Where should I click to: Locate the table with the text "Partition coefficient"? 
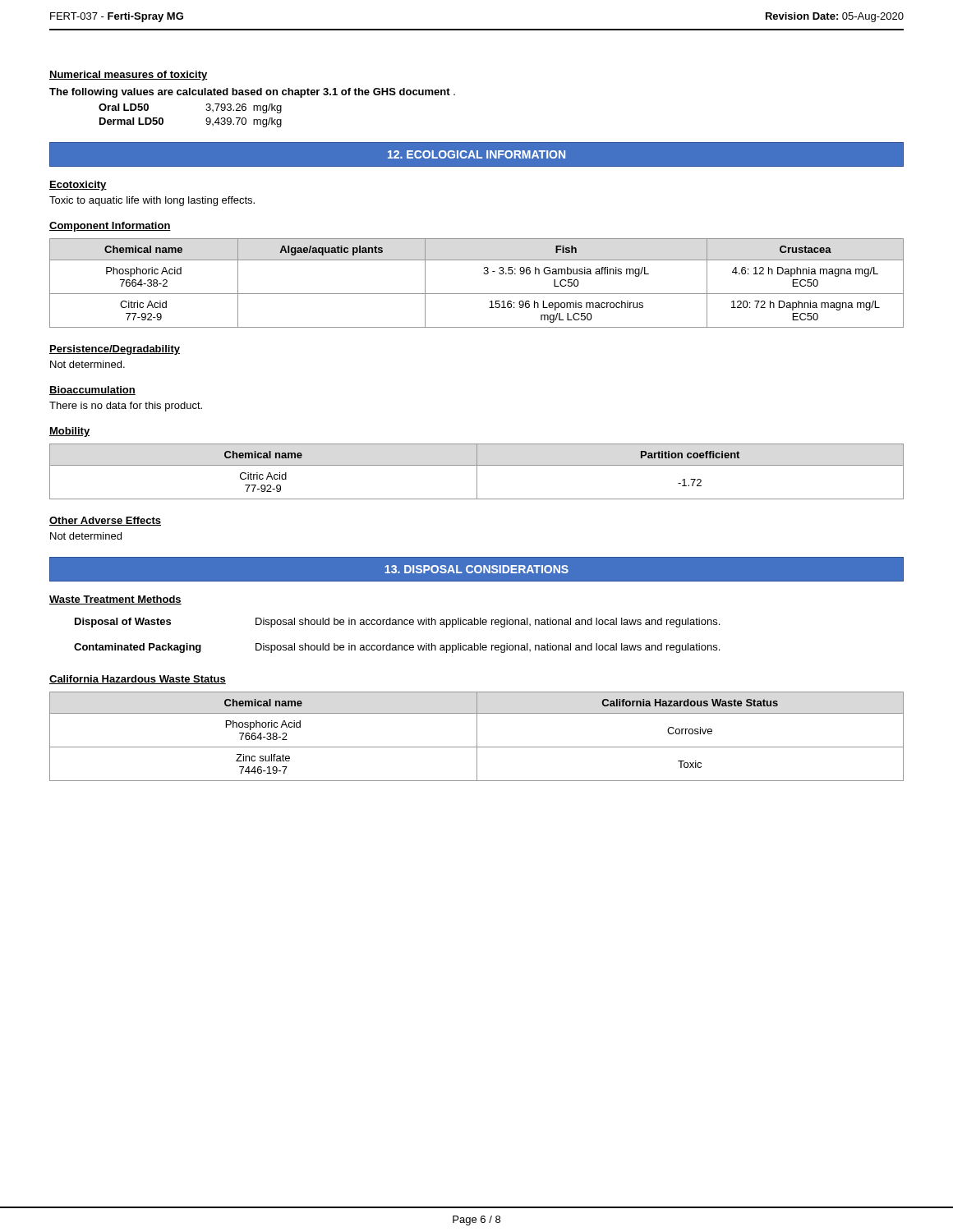point(476,471)
